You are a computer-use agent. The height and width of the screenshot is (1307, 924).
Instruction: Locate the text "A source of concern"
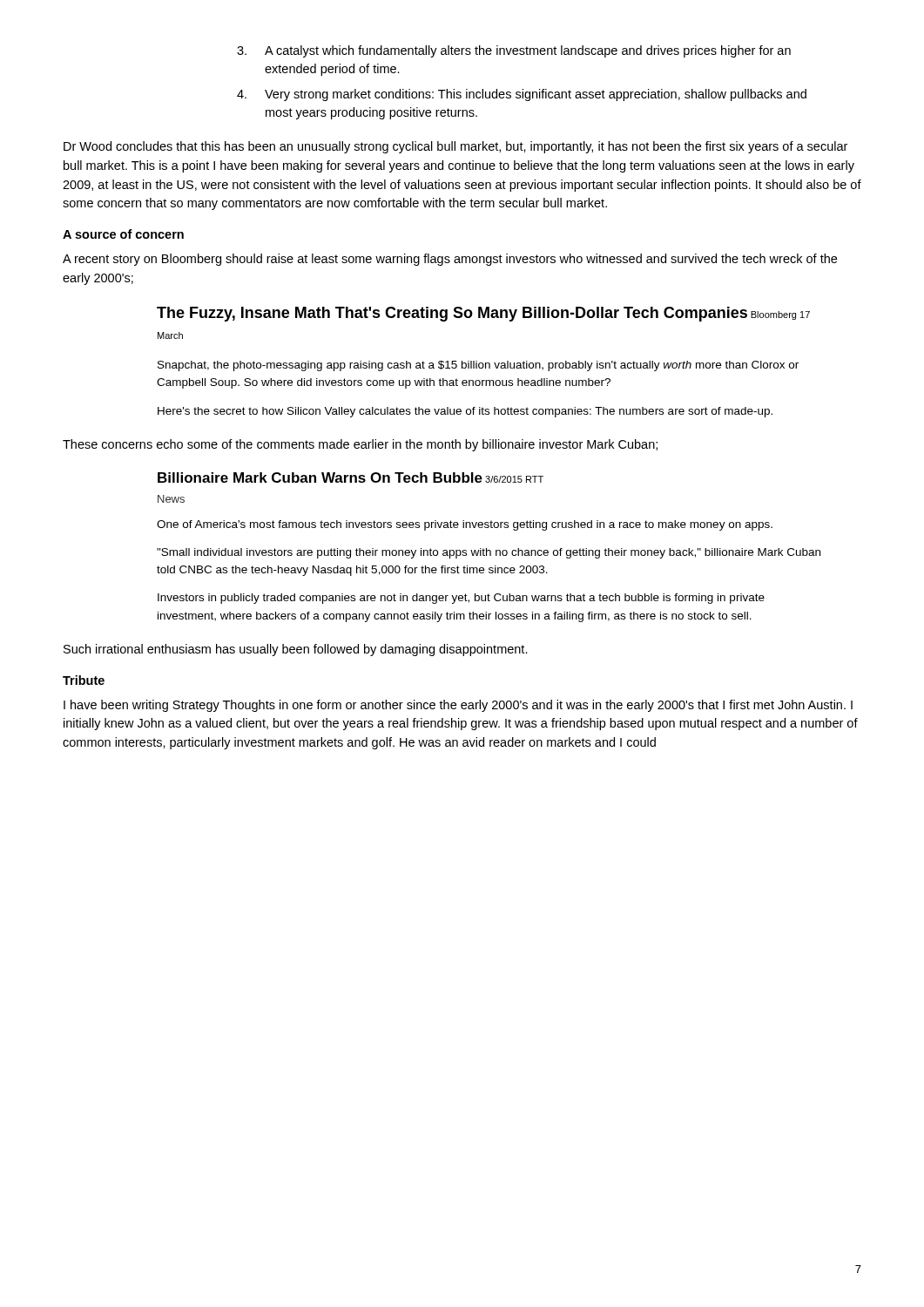pos(124,234)
